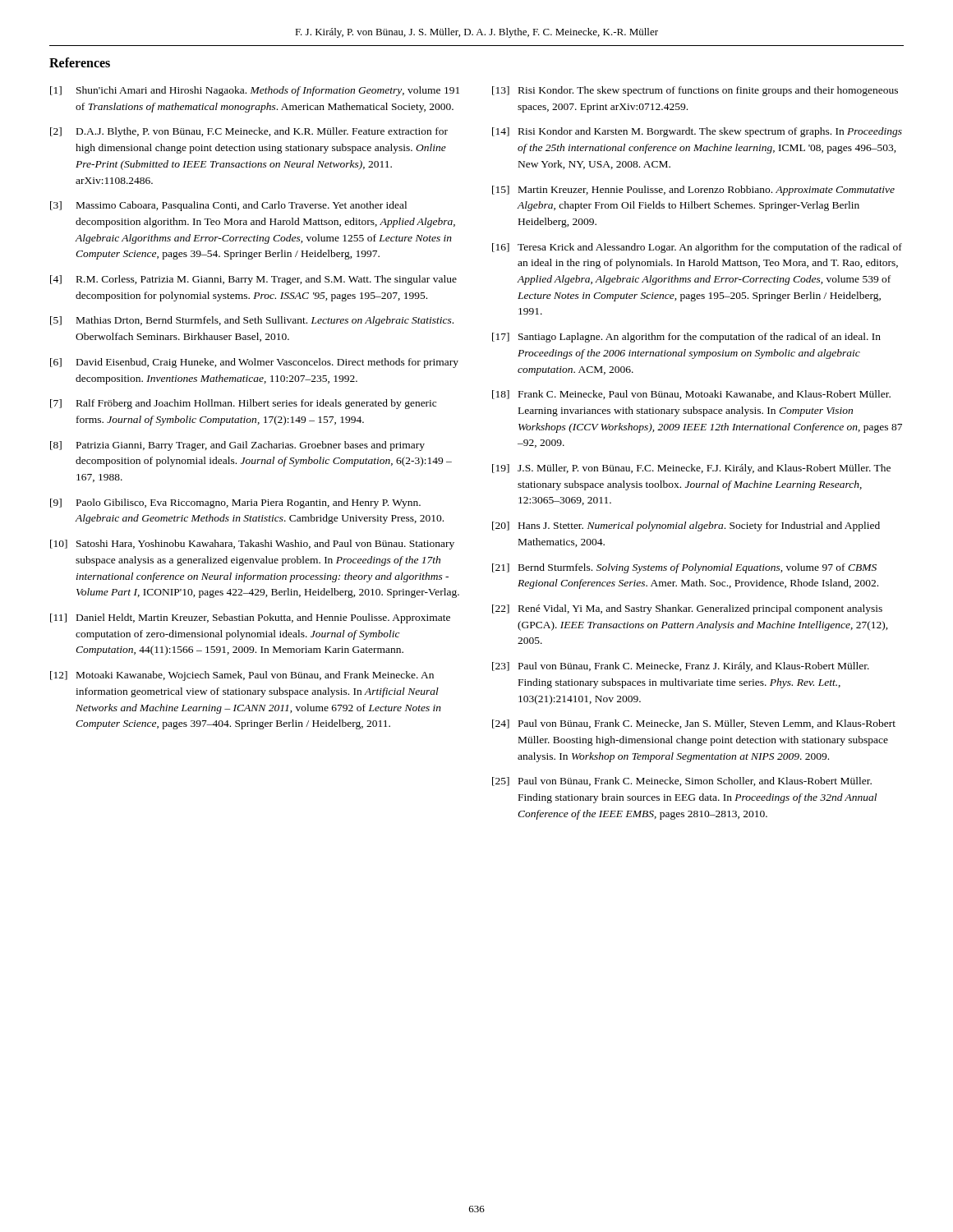Locate the block starting "[23] Paul von Bünau,"
The height and width of the screenshot is (1232, 953).
[698, 682]
